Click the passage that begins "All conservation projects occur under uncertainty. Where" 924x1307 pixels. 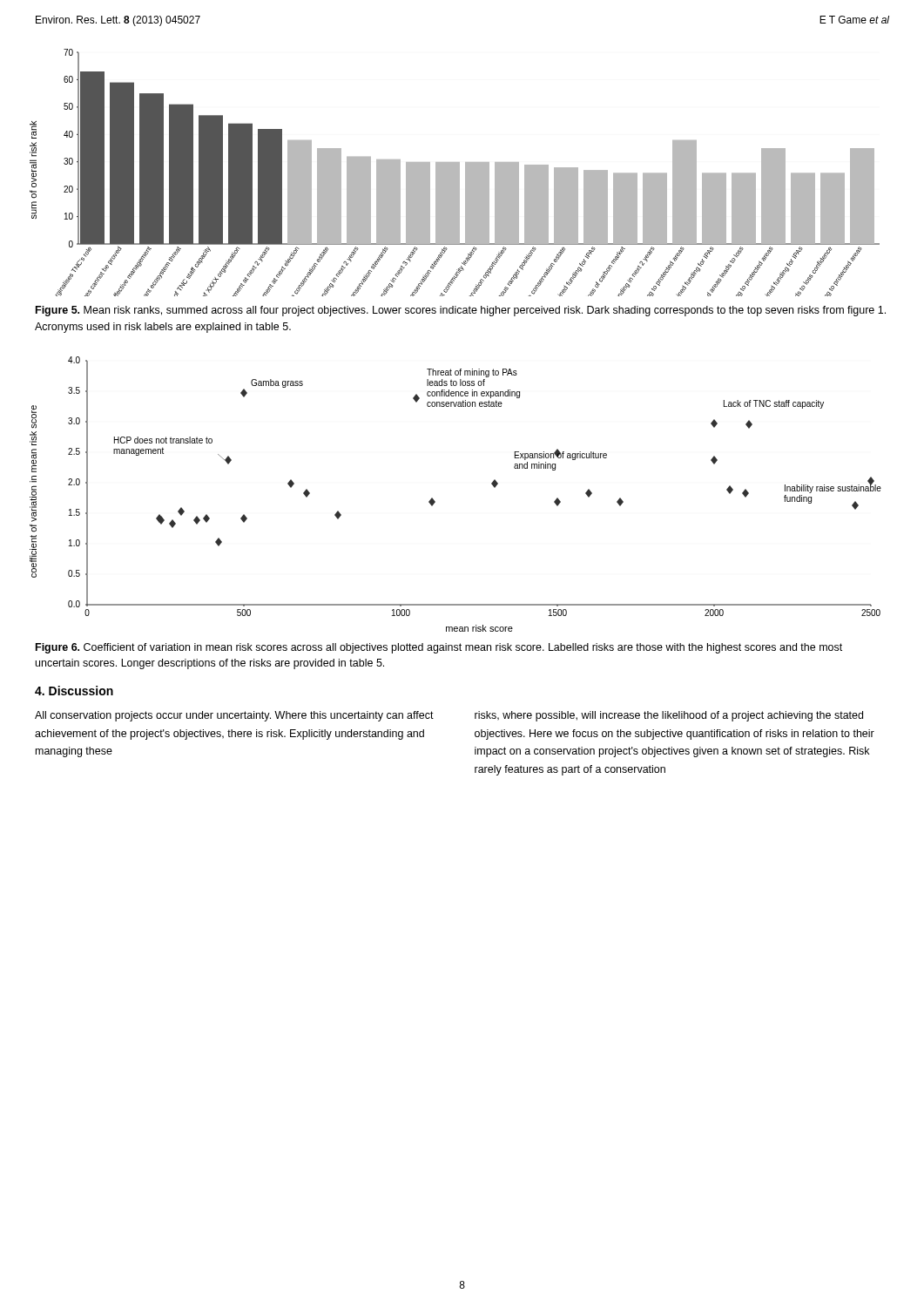click(x=234, y=733)
